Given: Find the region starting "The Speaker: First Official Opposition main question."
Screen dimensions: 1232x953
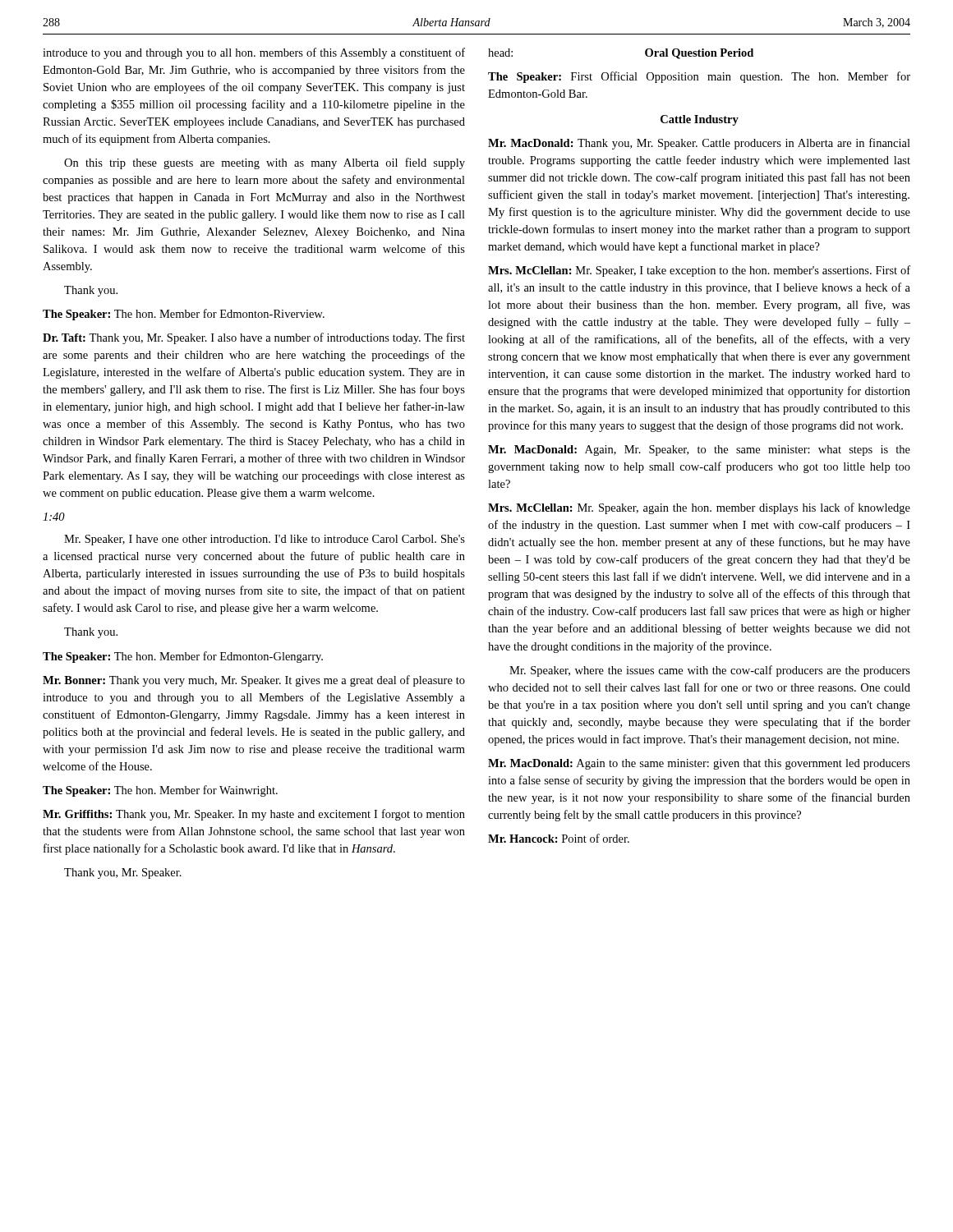Looking at the screenshot, I should [699, 85].
